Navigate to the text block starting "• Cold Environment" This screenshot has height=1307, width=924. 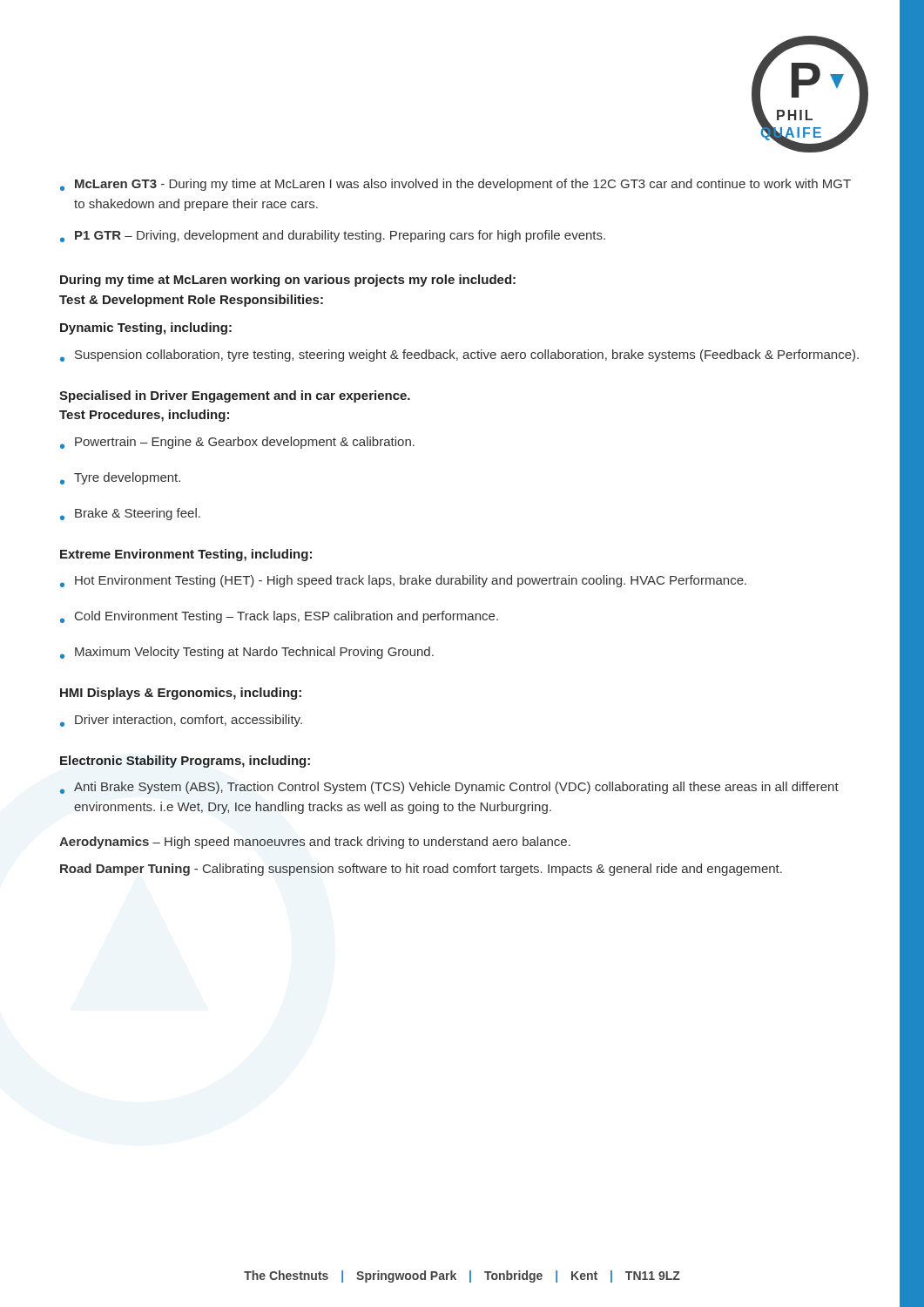click(x=279, y=620)
